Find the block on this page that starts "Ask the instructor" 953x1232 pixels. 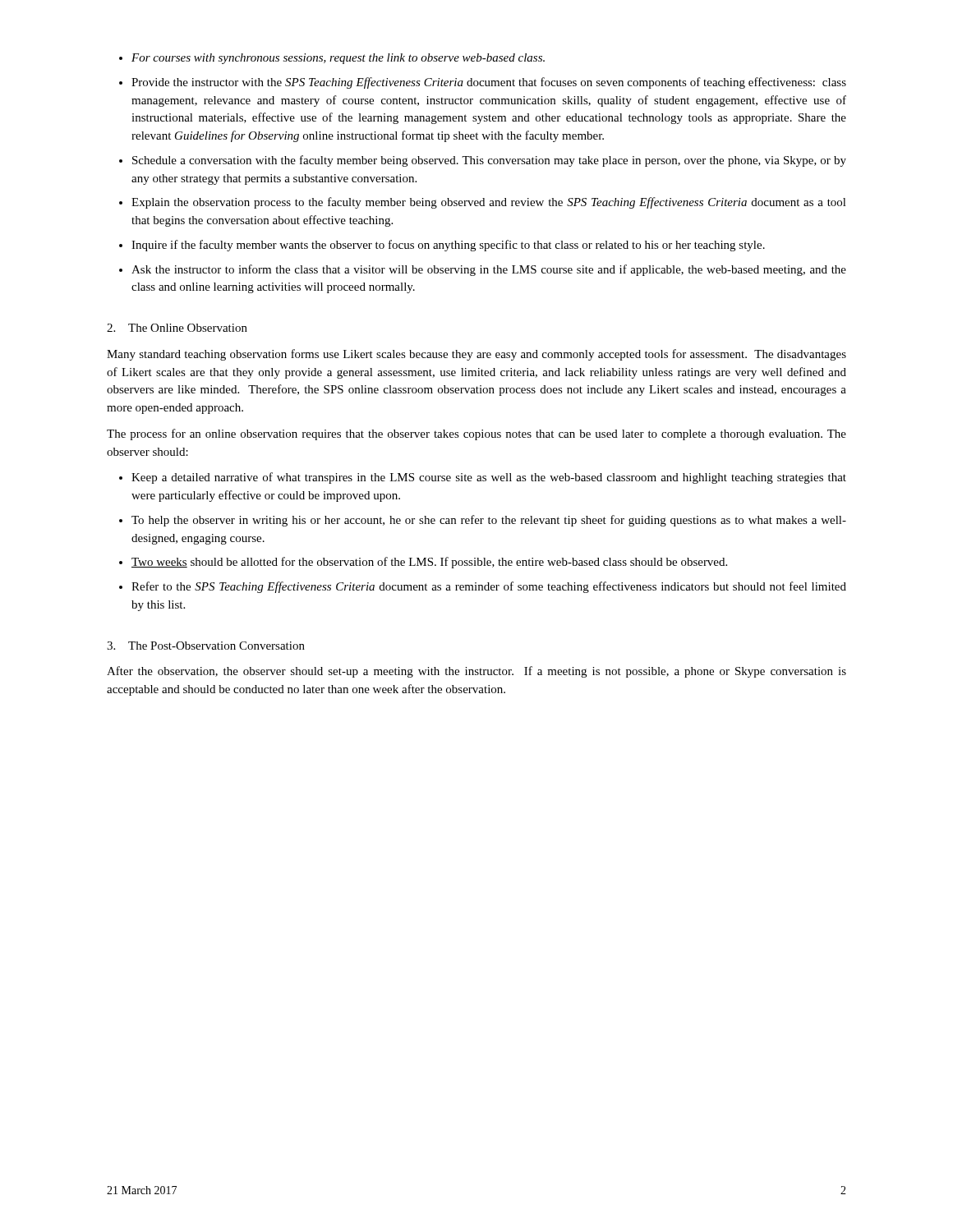(489, 278)
